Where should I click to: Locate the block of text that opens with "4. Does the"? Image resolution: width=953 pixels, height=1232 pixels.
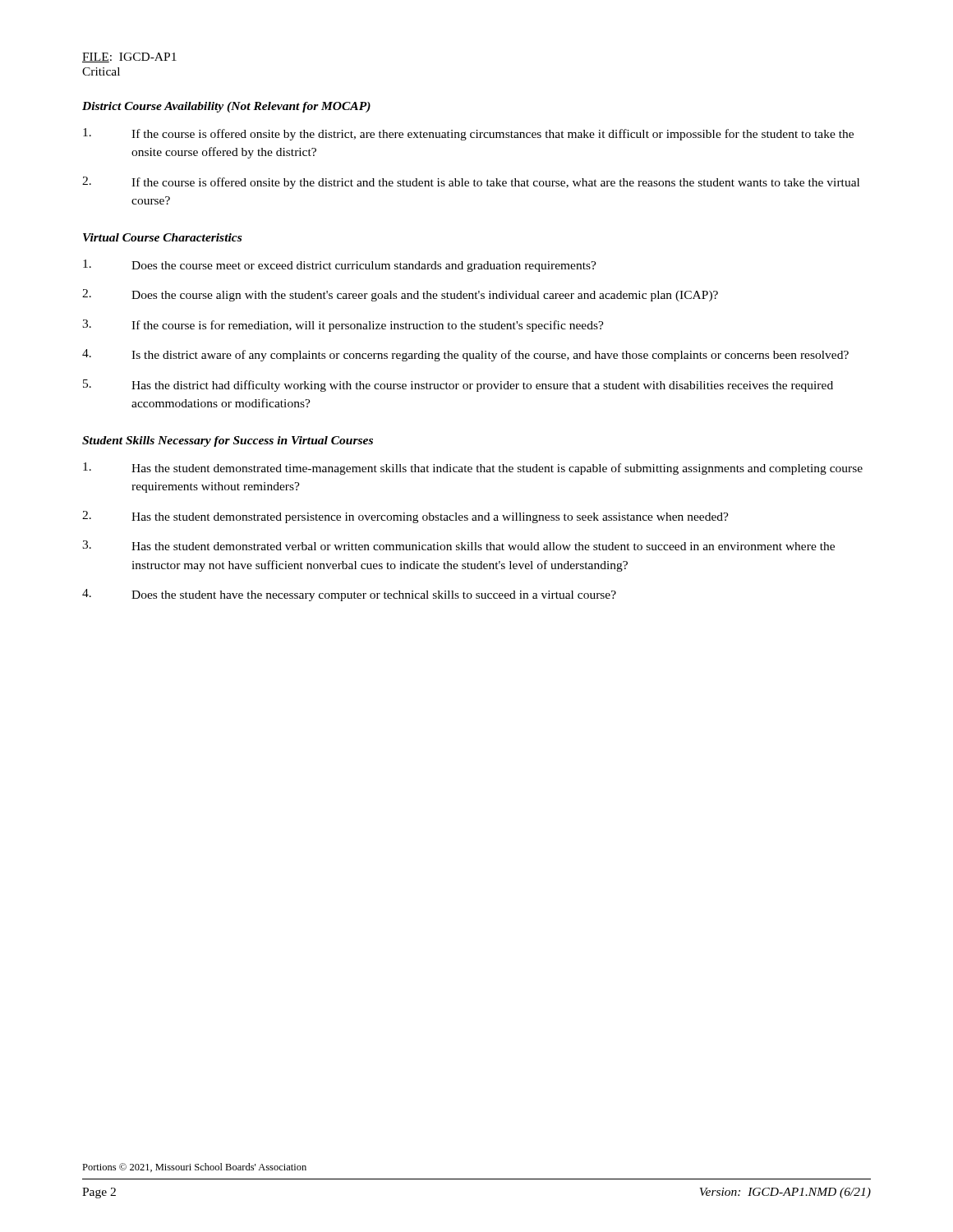(x=476, y=595)
